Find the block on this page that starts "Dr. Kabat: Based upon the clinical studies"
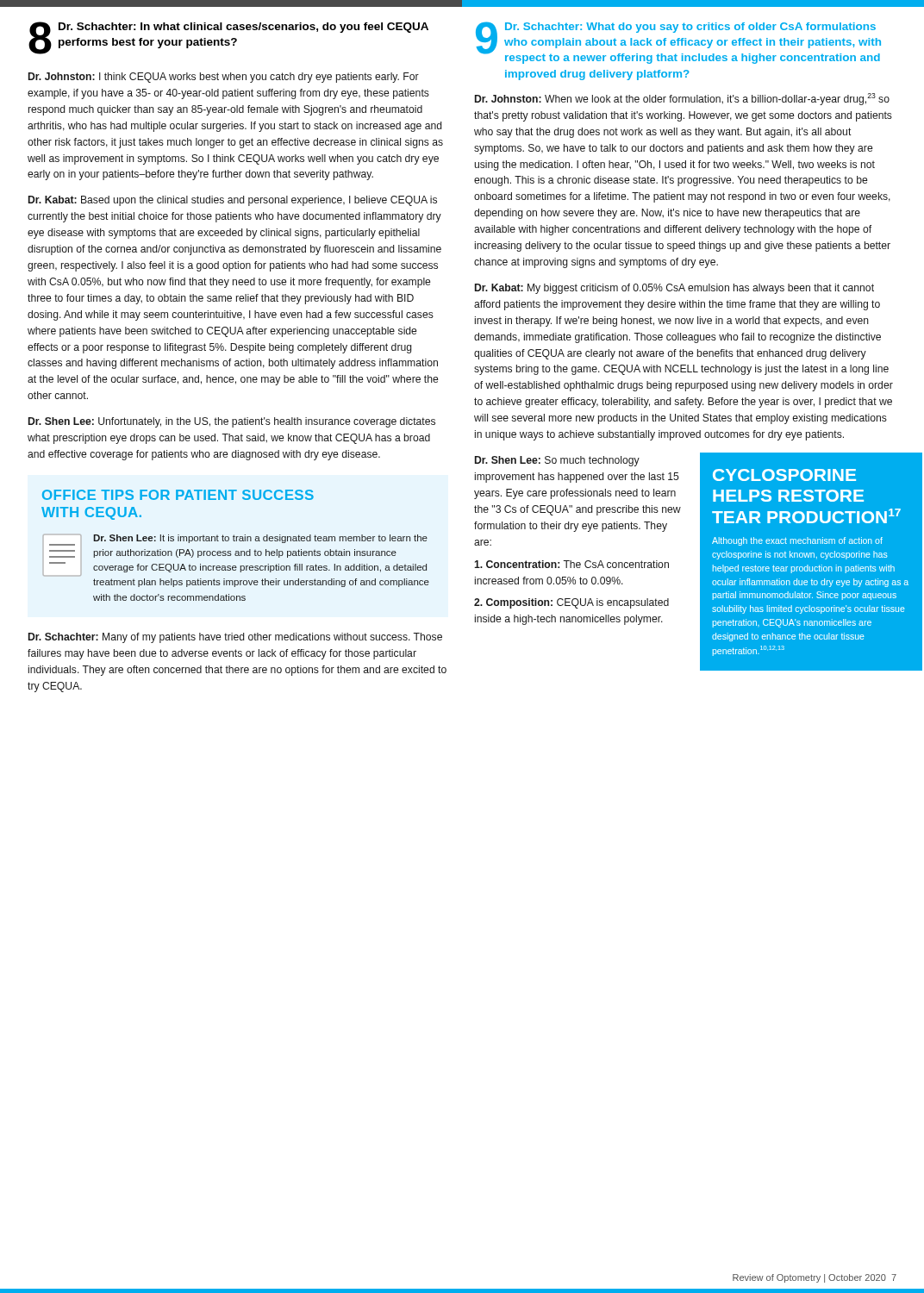The height and width of the screenshot is (1293, 924). point(235,298)
